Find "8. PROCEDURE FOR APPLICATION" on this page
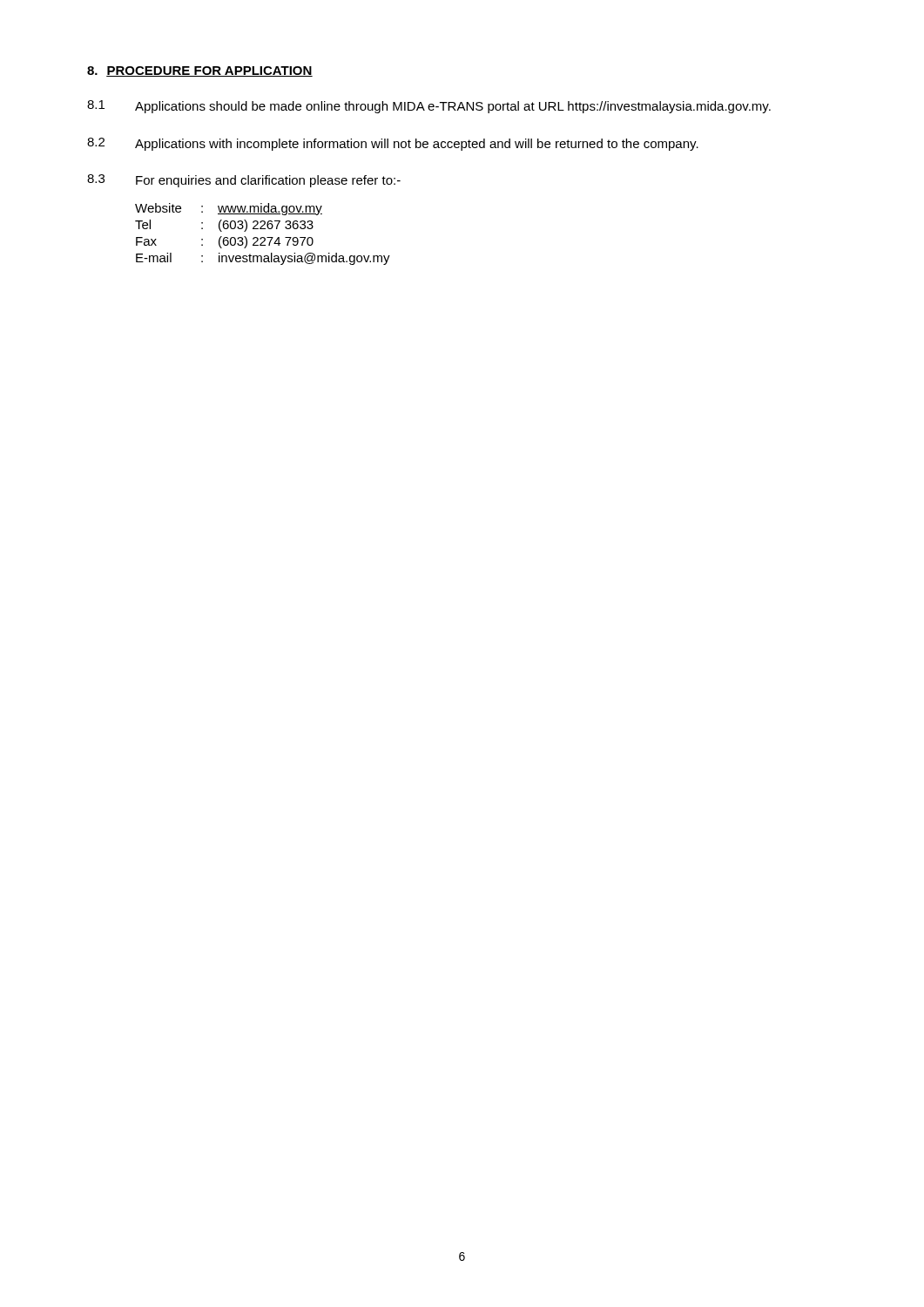 [x=200, y=70]
